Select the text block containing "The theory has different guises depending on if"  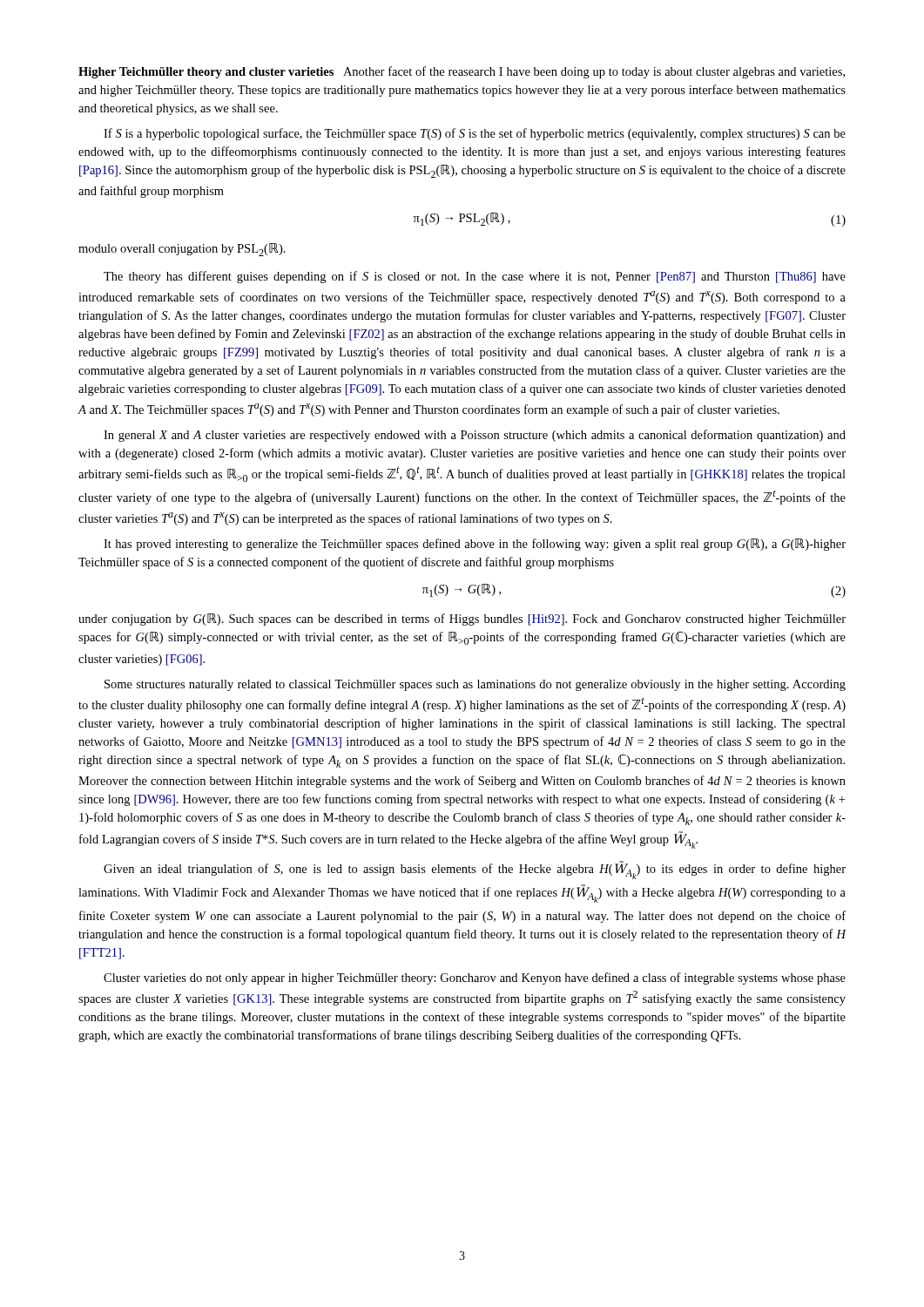tap(462, 343)
